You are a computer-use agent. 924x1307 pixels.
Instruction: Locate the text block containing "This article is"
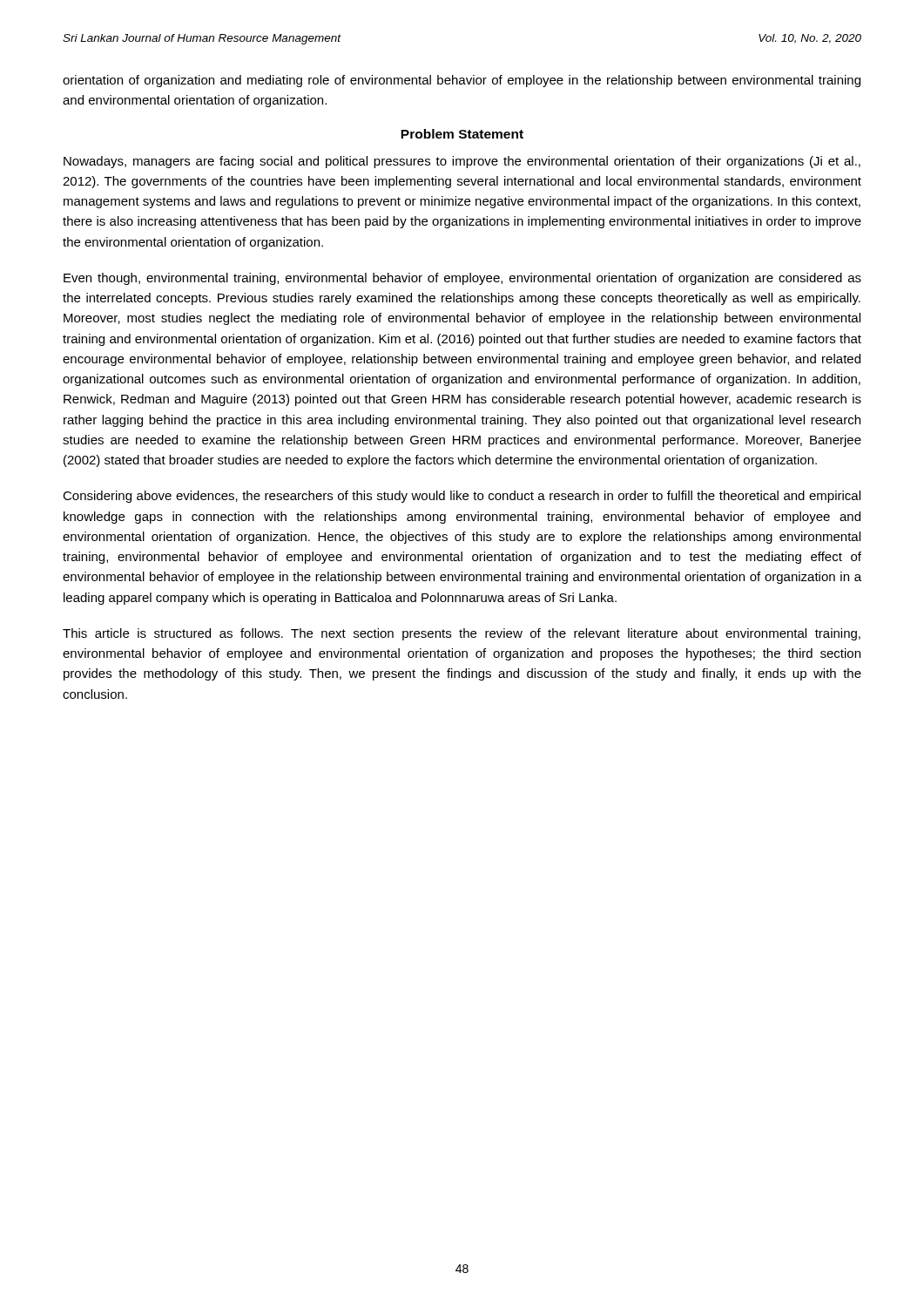click(x=462, y=663)
